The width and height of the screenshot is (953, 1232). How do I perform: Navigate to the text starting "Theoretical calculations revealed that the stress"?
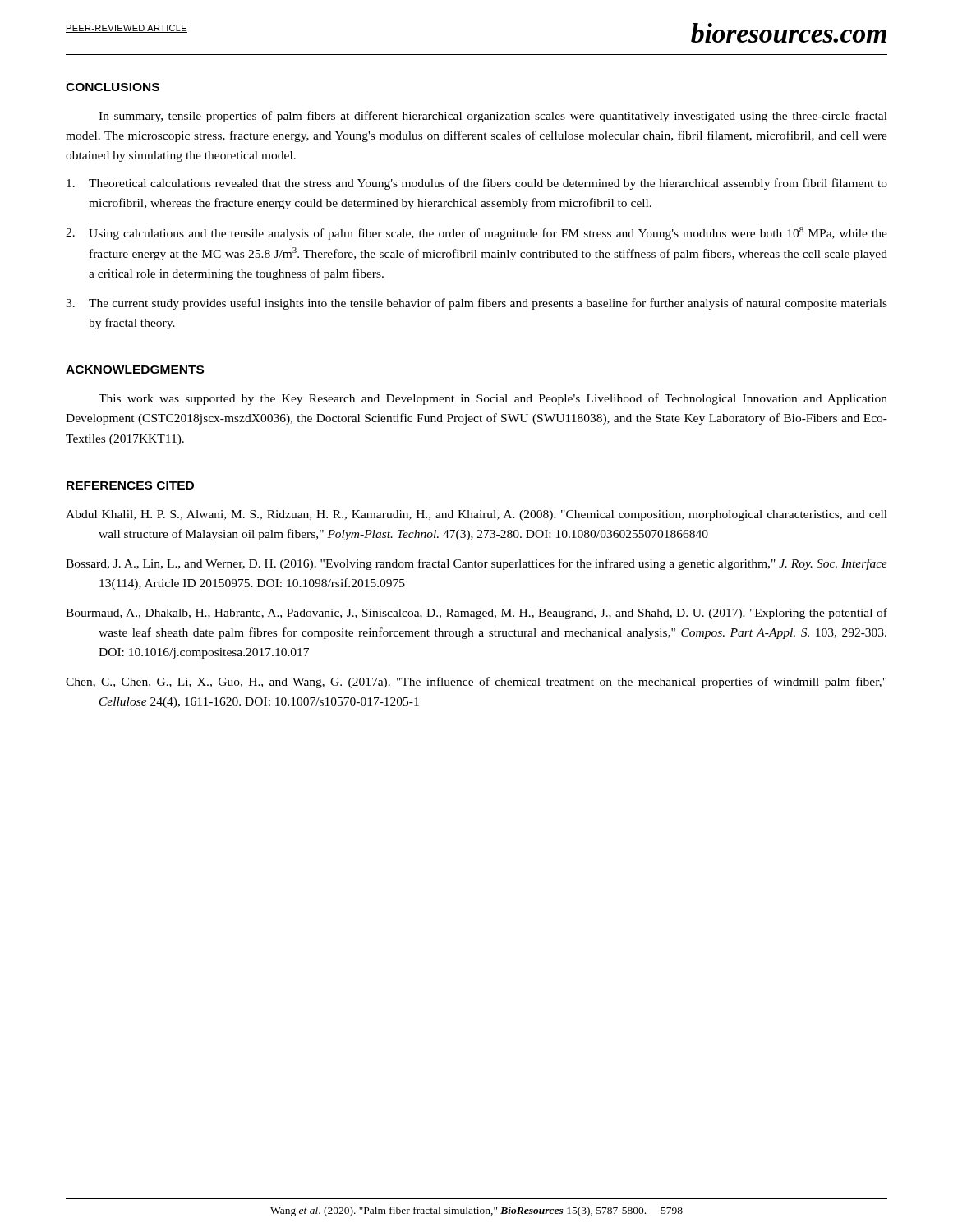point(476,193)
